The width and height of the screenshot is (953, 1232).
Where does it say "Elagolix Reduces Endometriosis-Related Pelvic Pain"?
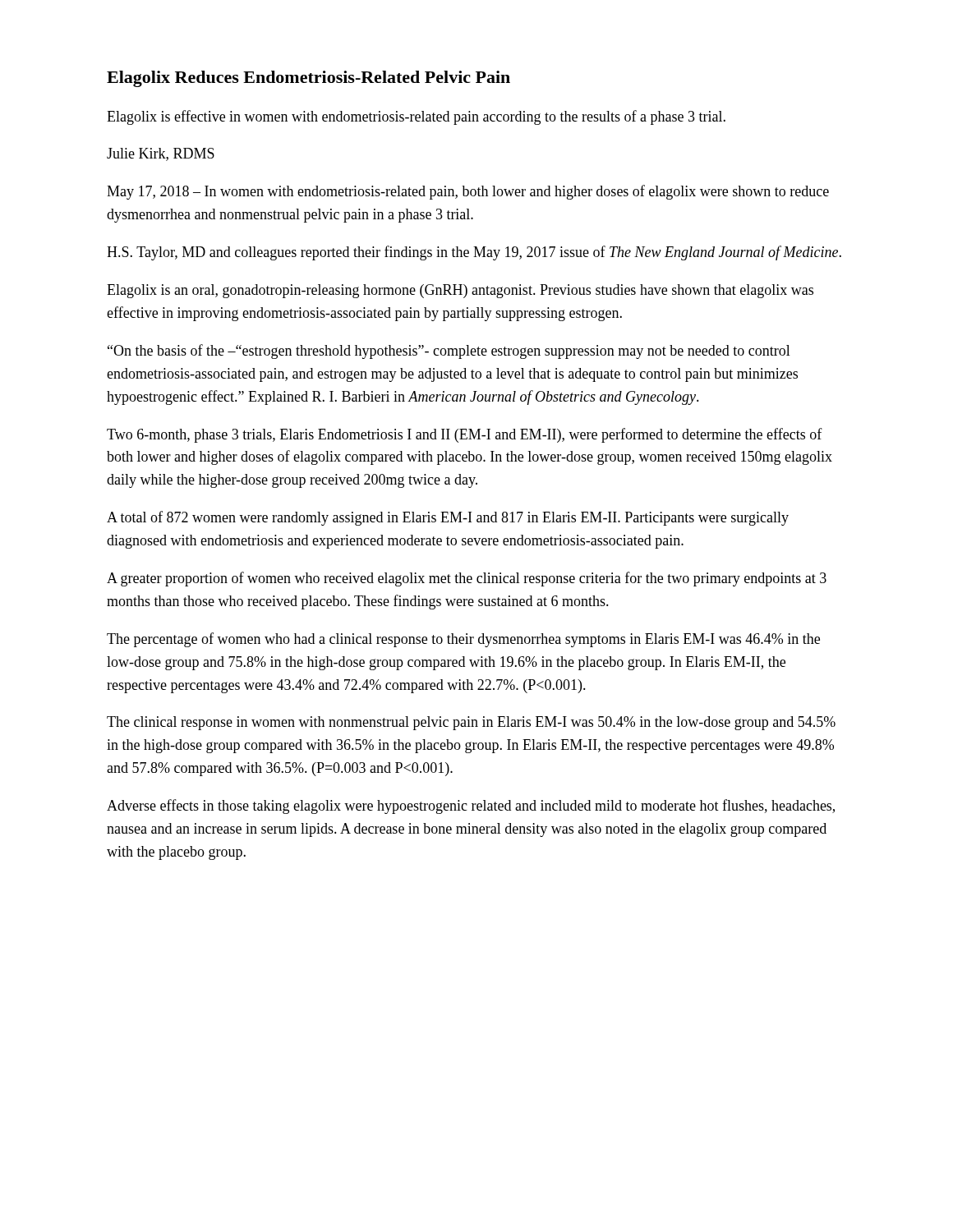coord(309,77)
